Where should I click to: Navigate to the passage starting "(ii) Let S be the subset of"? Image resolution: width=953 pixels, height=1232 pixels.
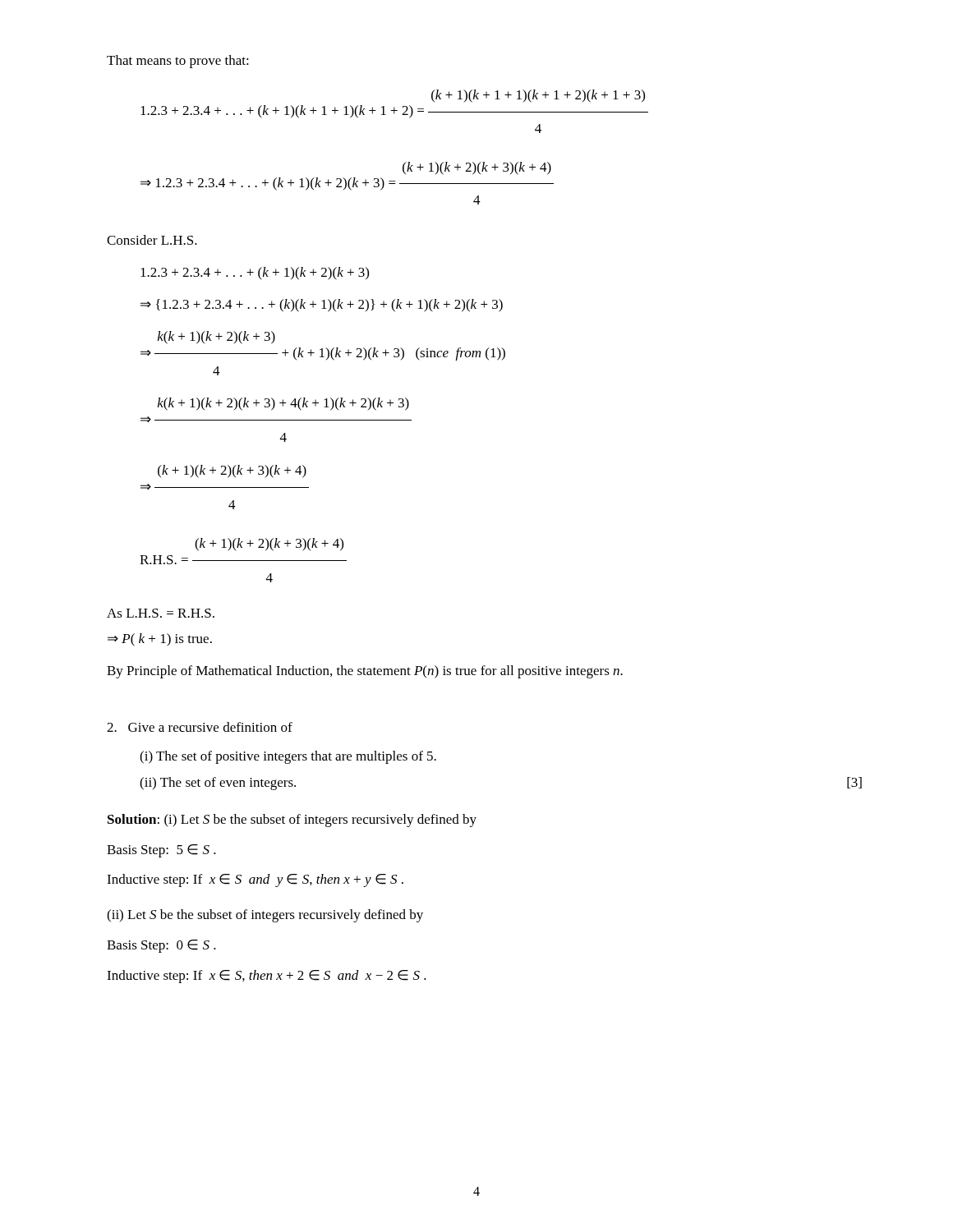pyautogui.click(x=265, y=915)
